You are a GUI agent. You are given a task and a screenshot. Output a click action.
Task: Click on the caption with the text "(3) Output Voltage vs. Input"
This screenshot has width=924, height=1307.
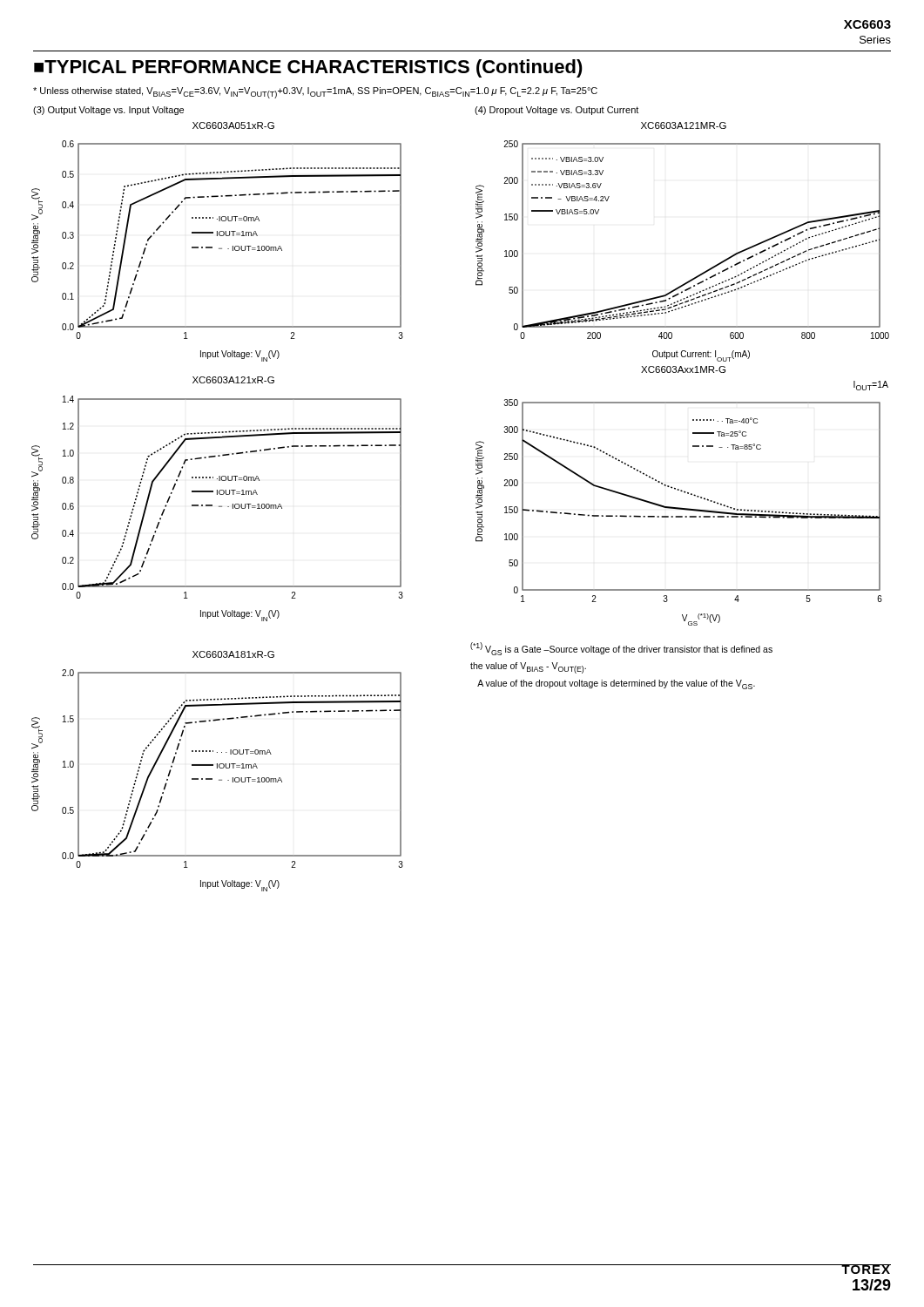tap(109, 110)
